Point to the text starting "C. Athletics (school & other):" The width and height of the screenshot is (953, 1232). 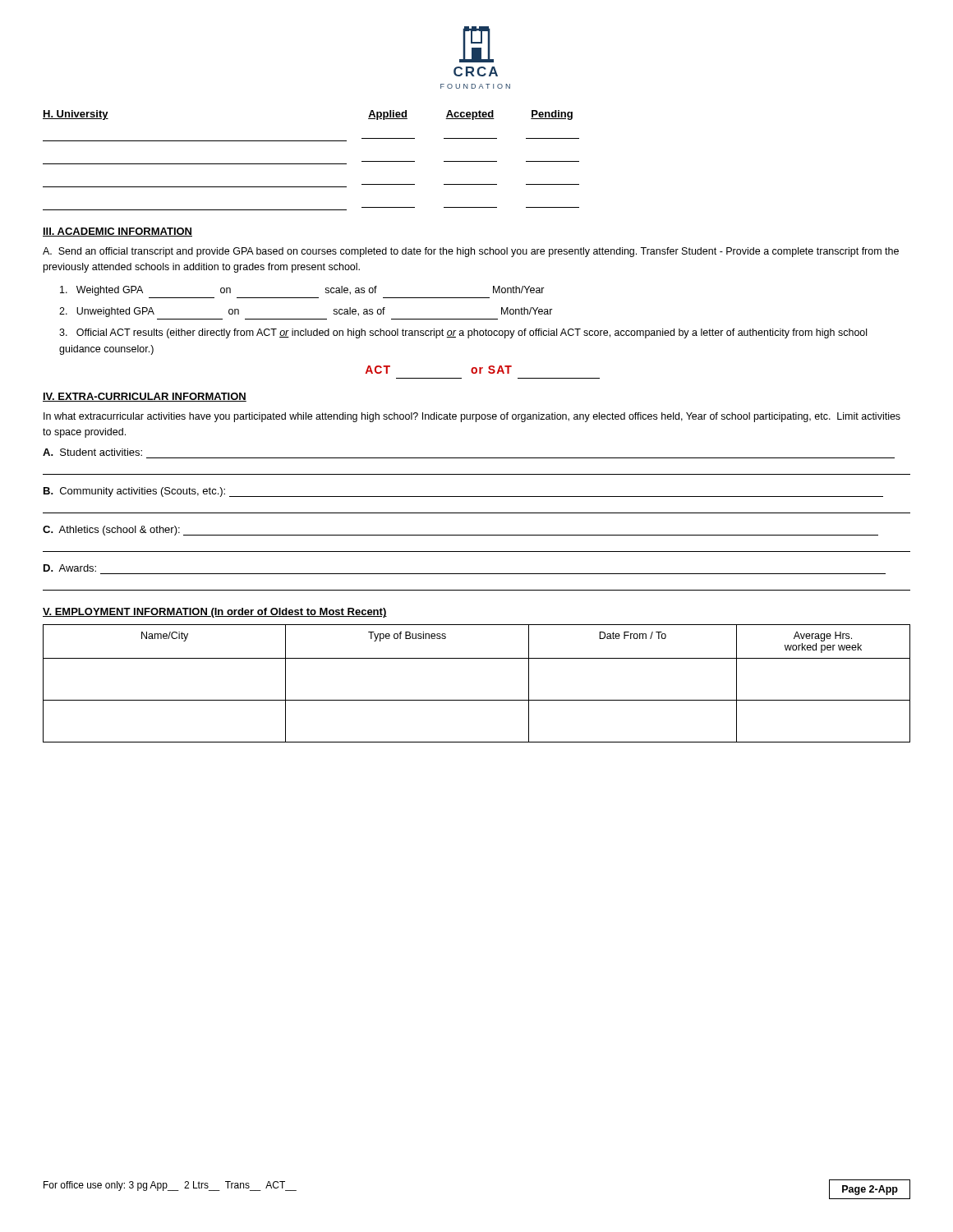click(476, 538)
